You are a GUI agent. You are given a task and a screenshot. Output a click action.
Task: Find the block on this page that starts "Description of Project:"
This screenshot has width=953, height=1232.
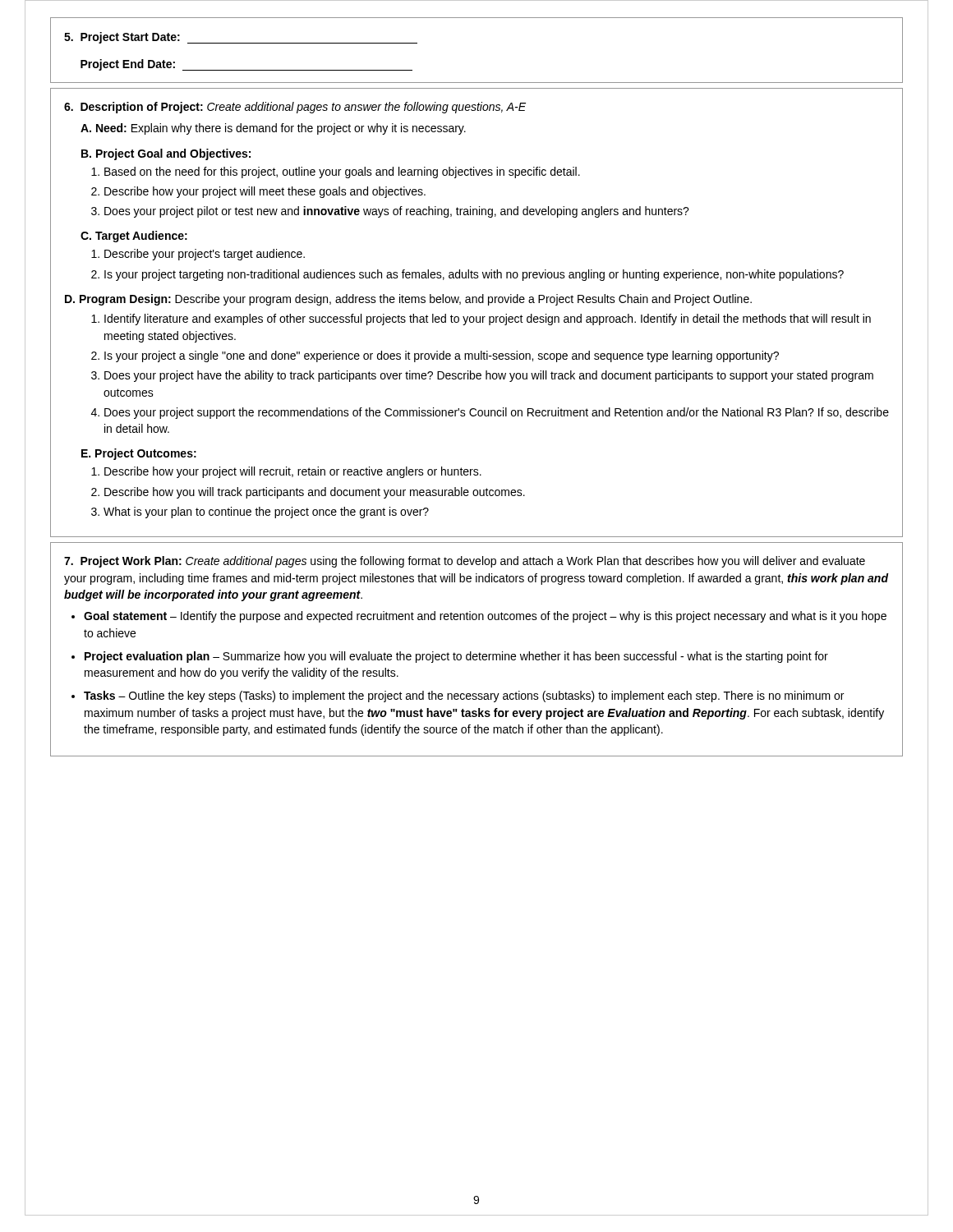(476, 309)
